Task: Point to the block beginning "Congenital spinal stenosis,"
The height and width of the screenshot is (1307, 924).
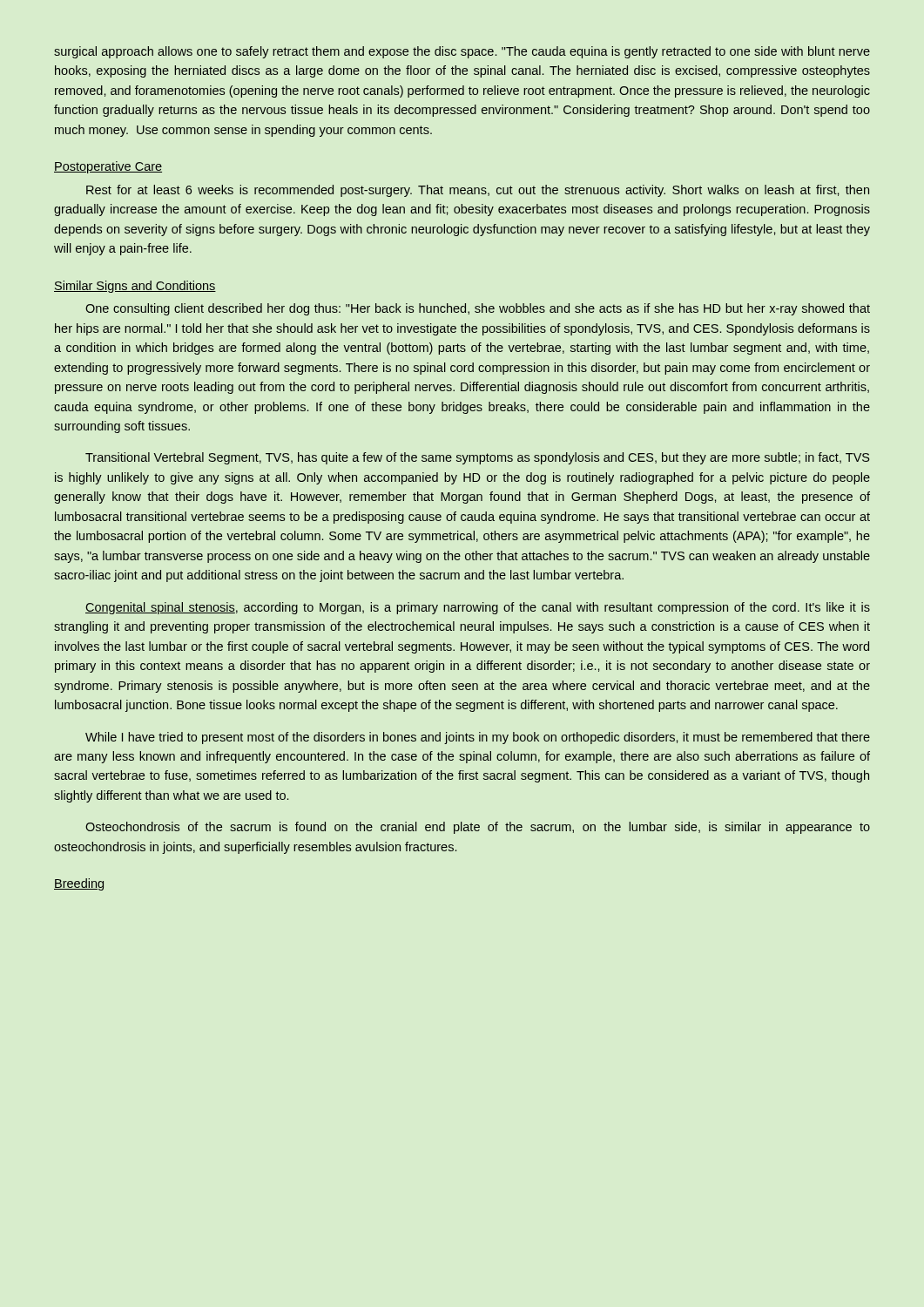Action: pos(462,656)
